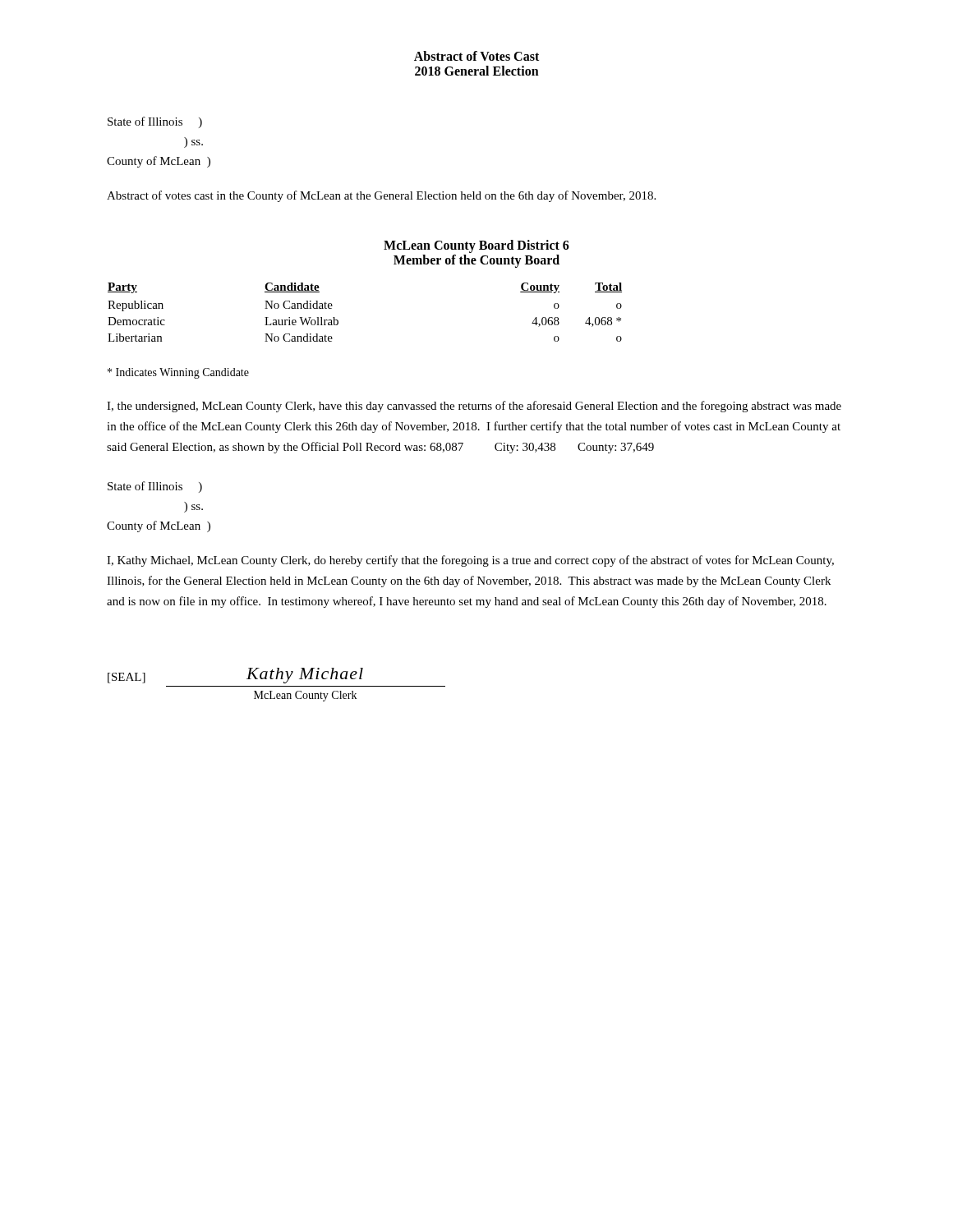
Task: Click on the text block containing "I, Kathy Michael,"
Action: coord(471,581)
